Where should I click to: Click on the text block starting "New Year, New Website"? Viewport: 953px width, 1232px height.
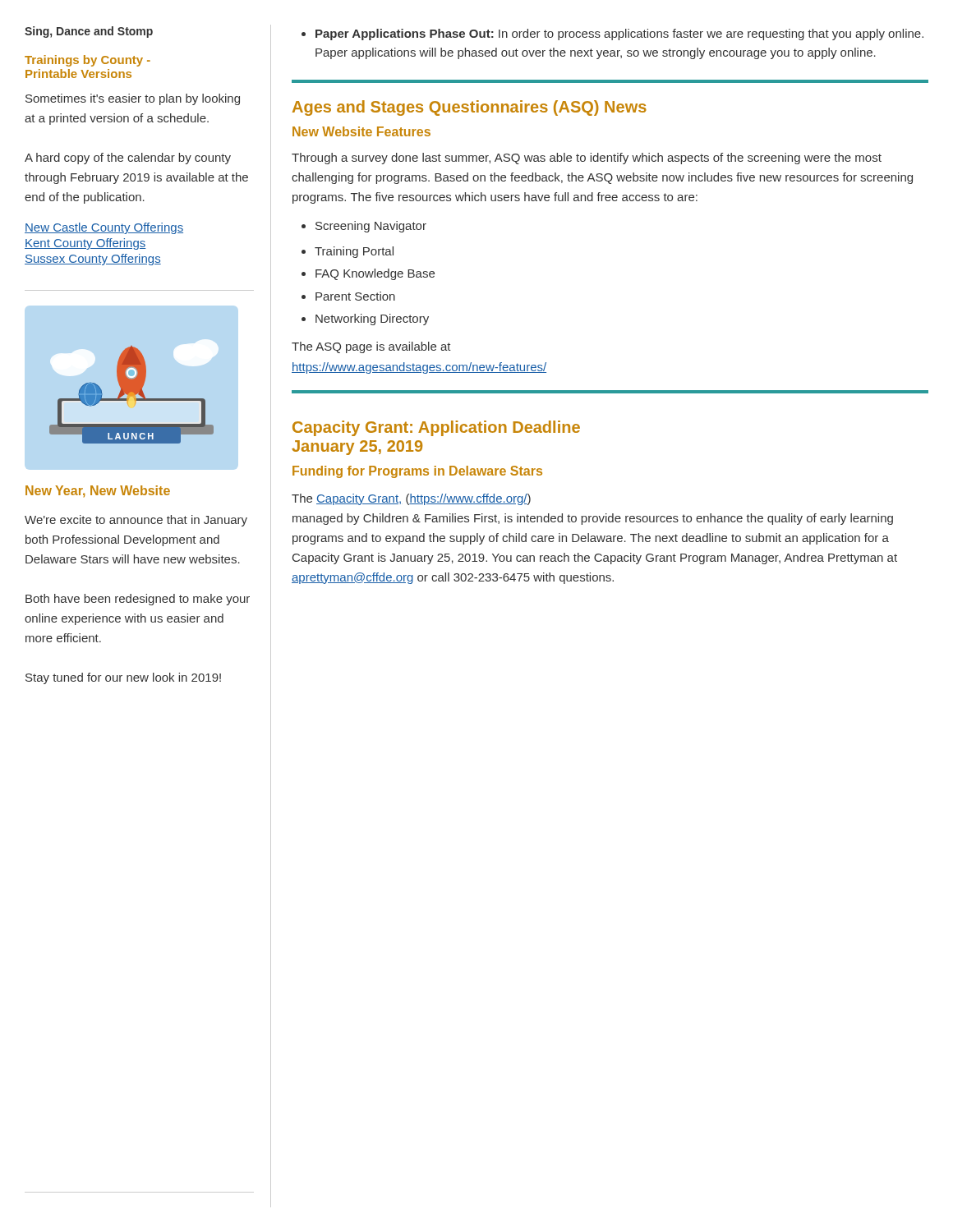tap(139, 491)
